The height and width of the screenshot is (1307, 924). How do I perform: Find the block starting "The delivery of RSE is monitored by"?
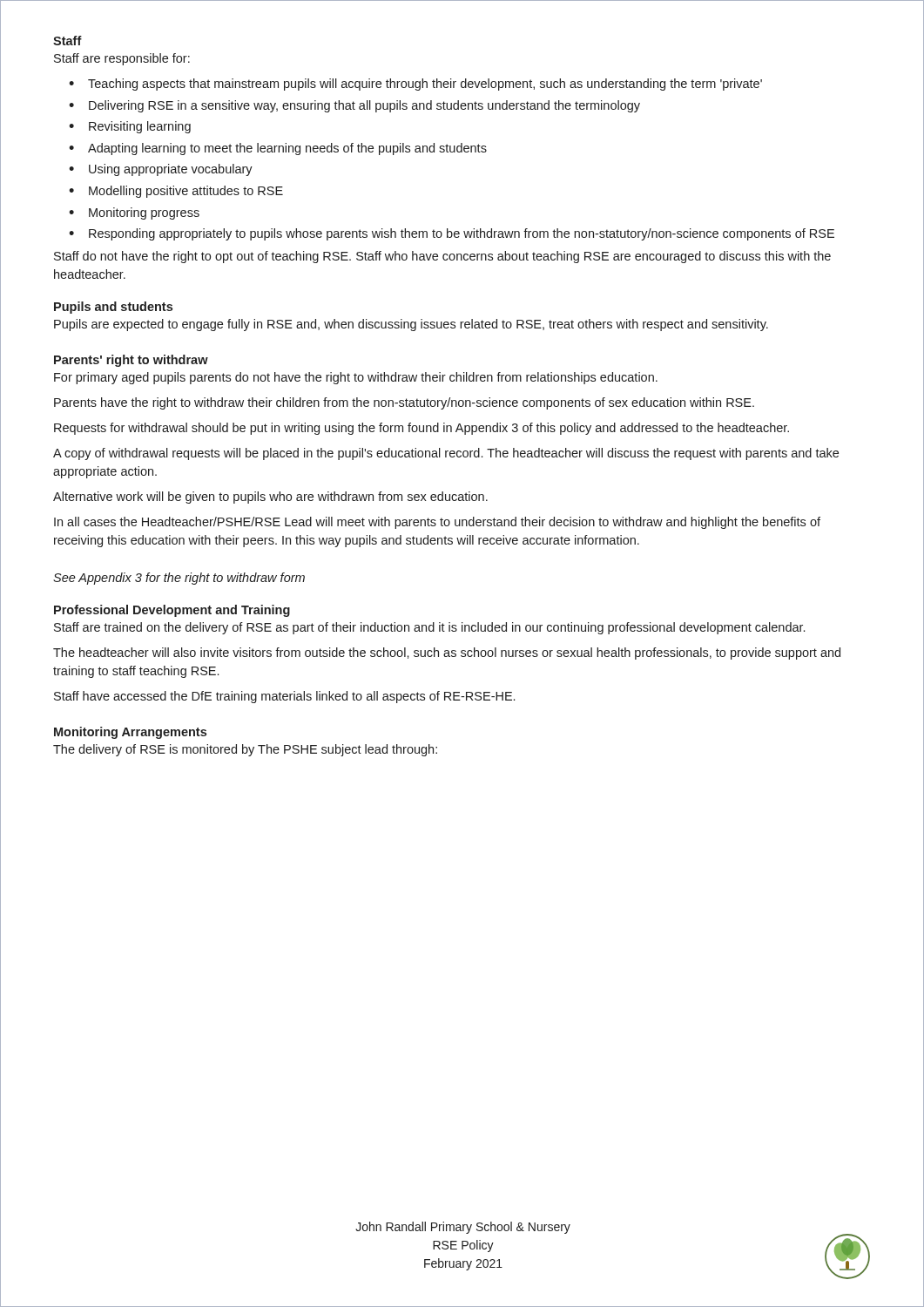click(x=246, y=749)
